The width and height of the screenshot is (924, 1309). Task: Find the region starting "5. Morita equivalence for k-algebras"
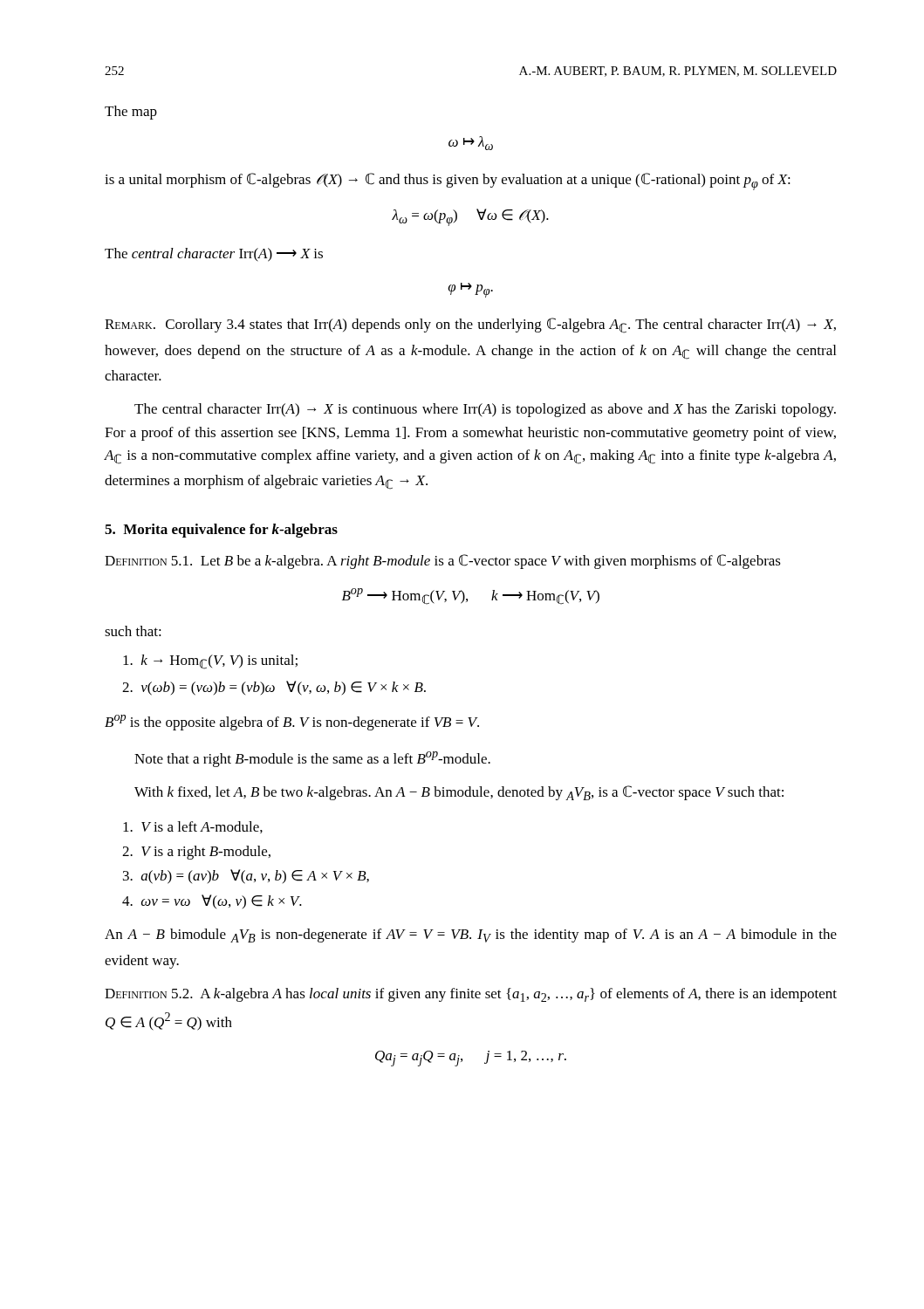221,529
